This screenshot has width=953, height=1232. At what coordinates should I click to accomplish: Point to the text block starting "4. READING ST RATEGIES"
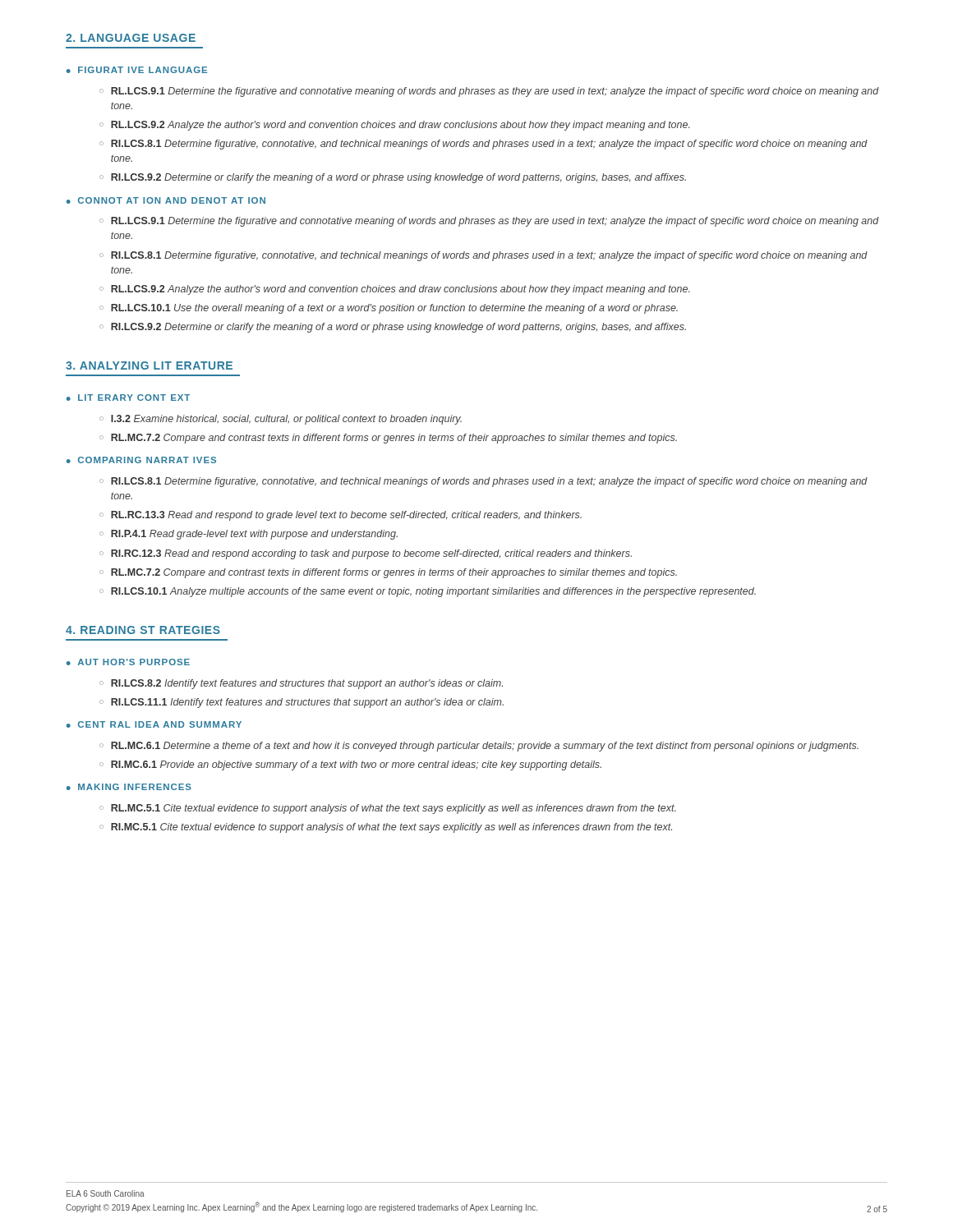pyautogui.click(x=143, y=630)
